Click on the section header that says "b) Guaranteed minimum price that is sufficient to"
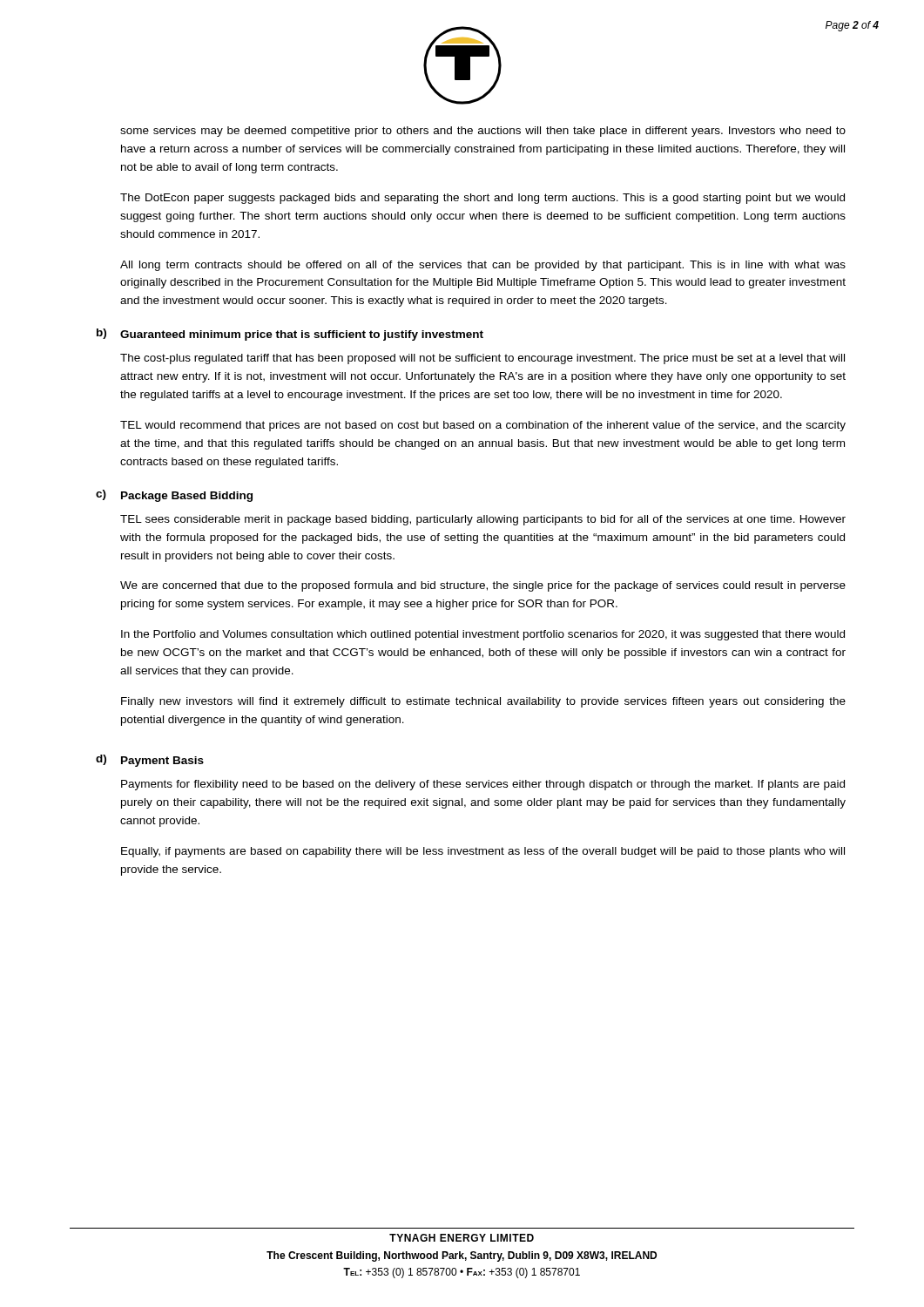The width and height of the screenshot is (924, 1307). [290, 335]
